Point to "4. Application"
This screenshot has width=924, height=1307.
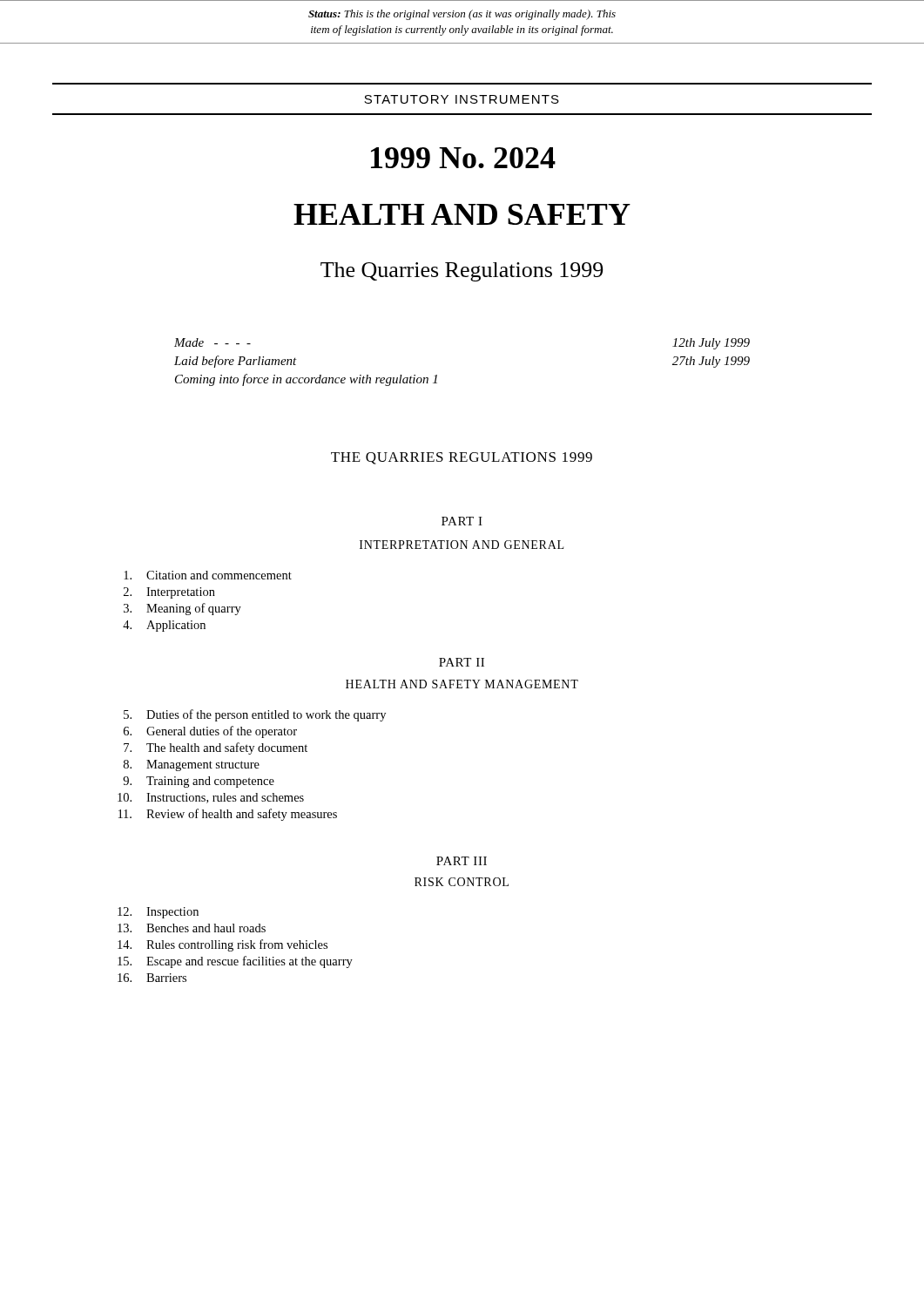[x=155, y=625]
